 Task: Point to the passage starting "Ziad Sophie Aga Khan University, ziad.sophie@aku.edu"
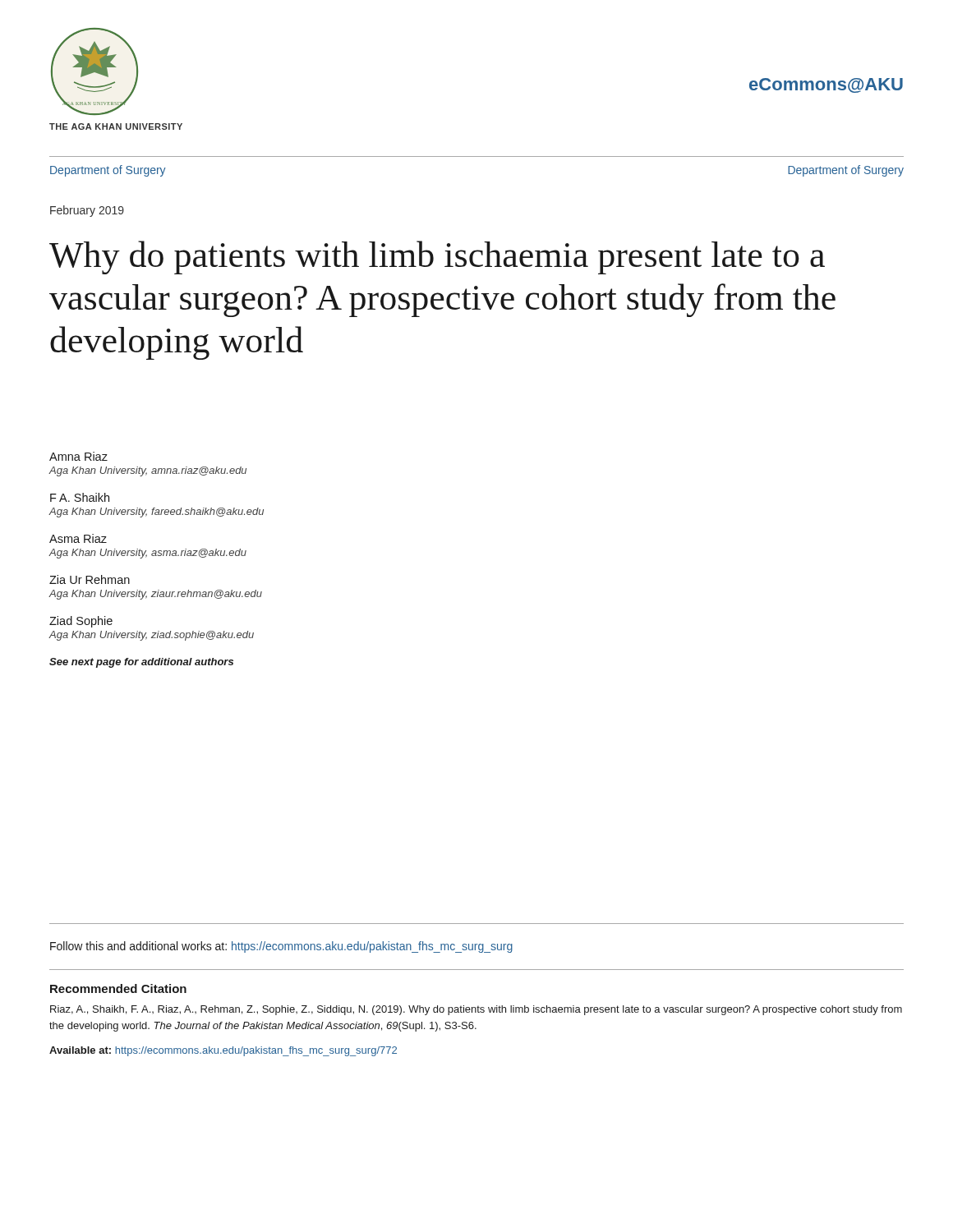[x=81, y=622]
